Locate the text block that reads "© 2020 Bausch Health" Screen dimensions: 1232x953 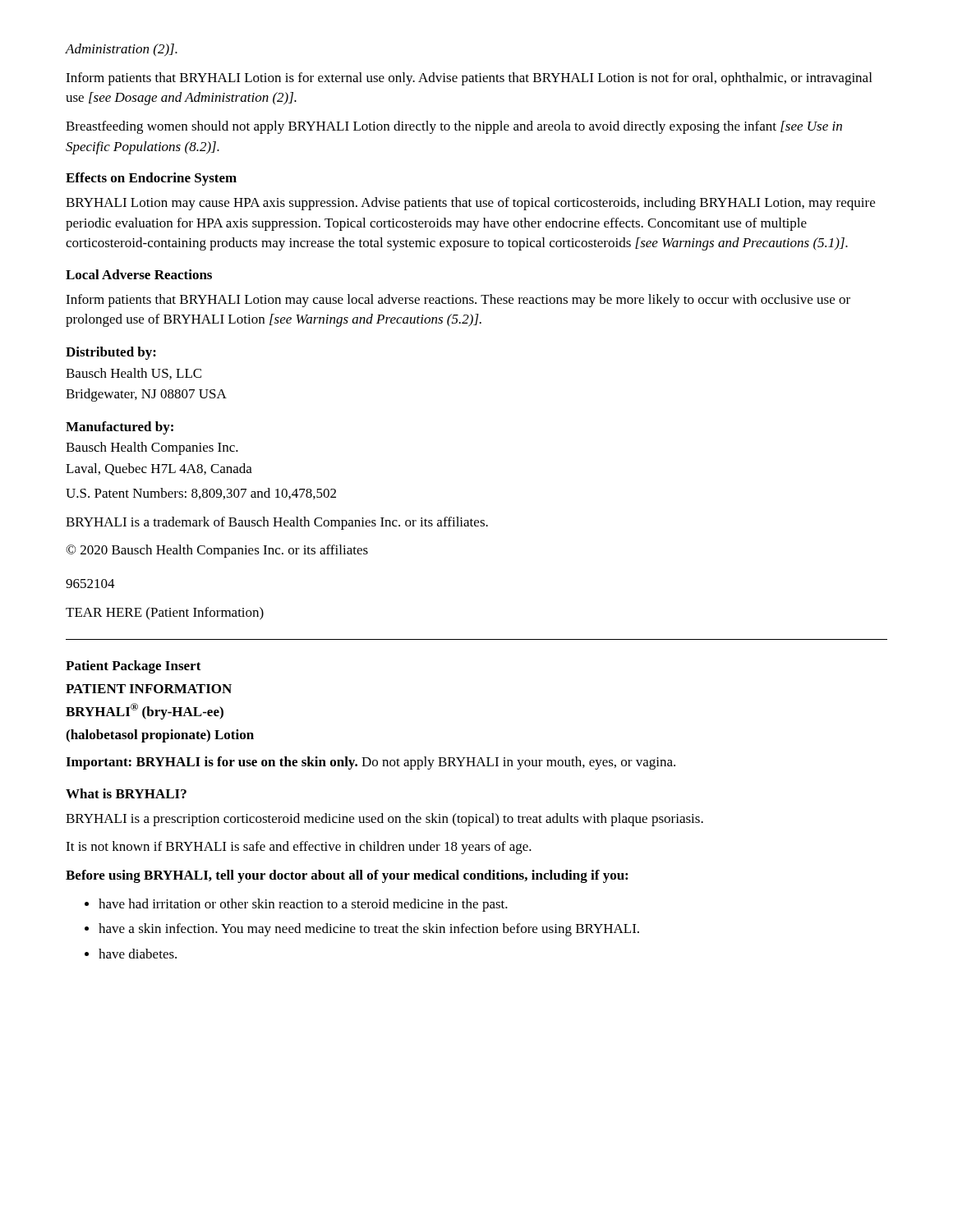(x=217, y=550)
